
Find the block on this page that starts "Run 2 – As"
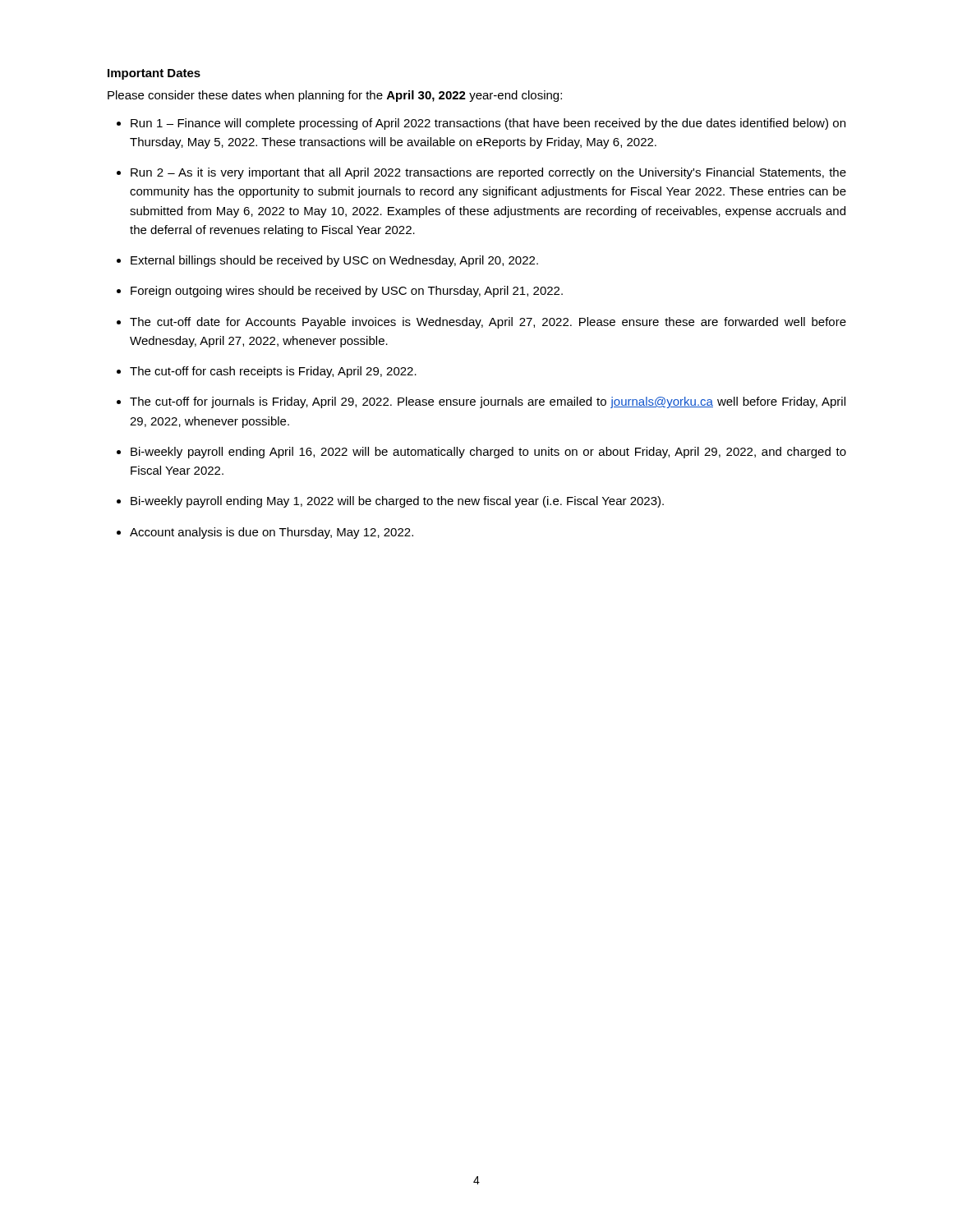pos(488,201)
